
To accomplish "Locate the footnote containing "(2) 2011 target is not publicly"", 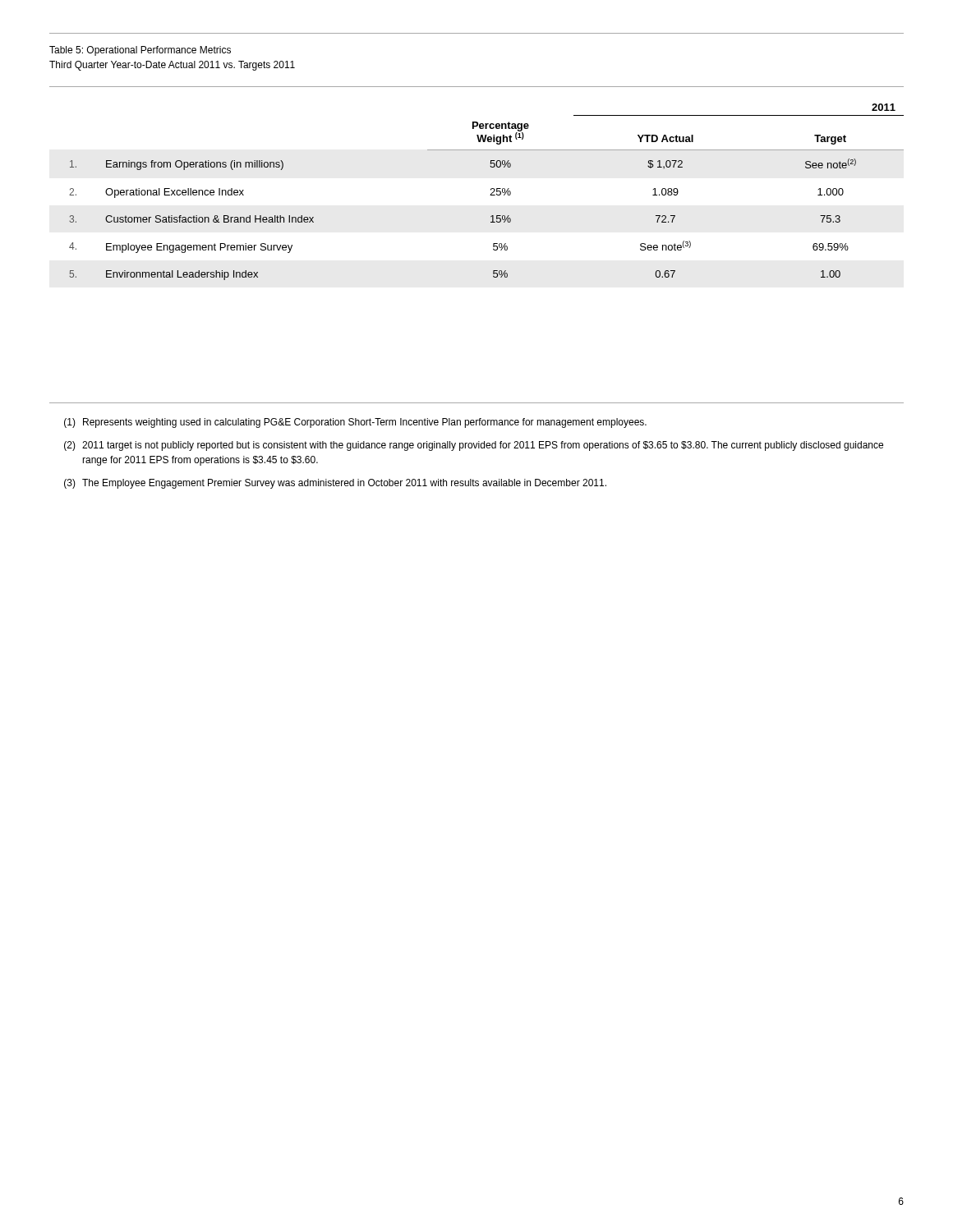I will pos(476,453).
